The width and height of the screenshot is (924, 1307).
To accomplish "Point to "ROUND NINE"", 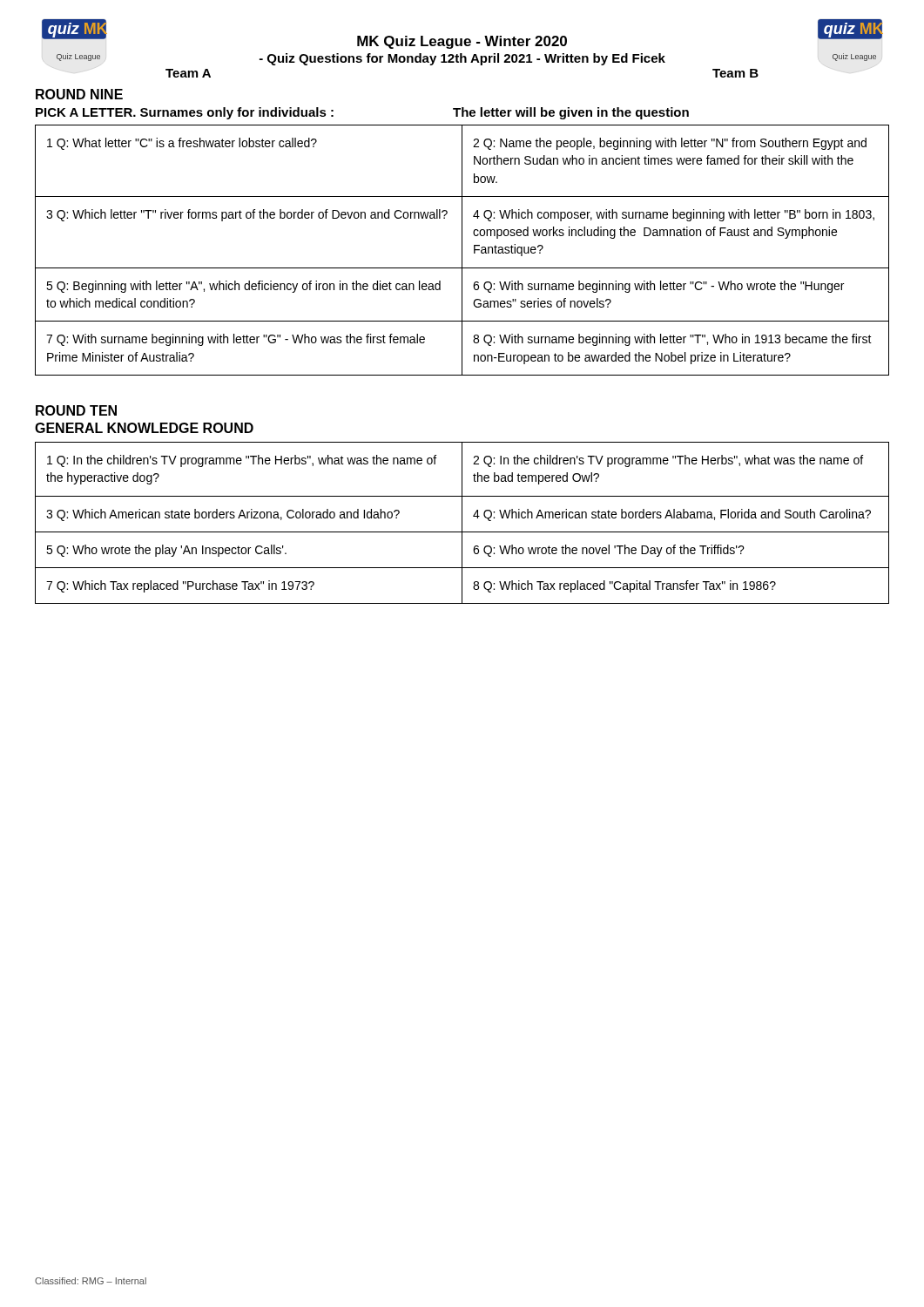I will [79, 95].
